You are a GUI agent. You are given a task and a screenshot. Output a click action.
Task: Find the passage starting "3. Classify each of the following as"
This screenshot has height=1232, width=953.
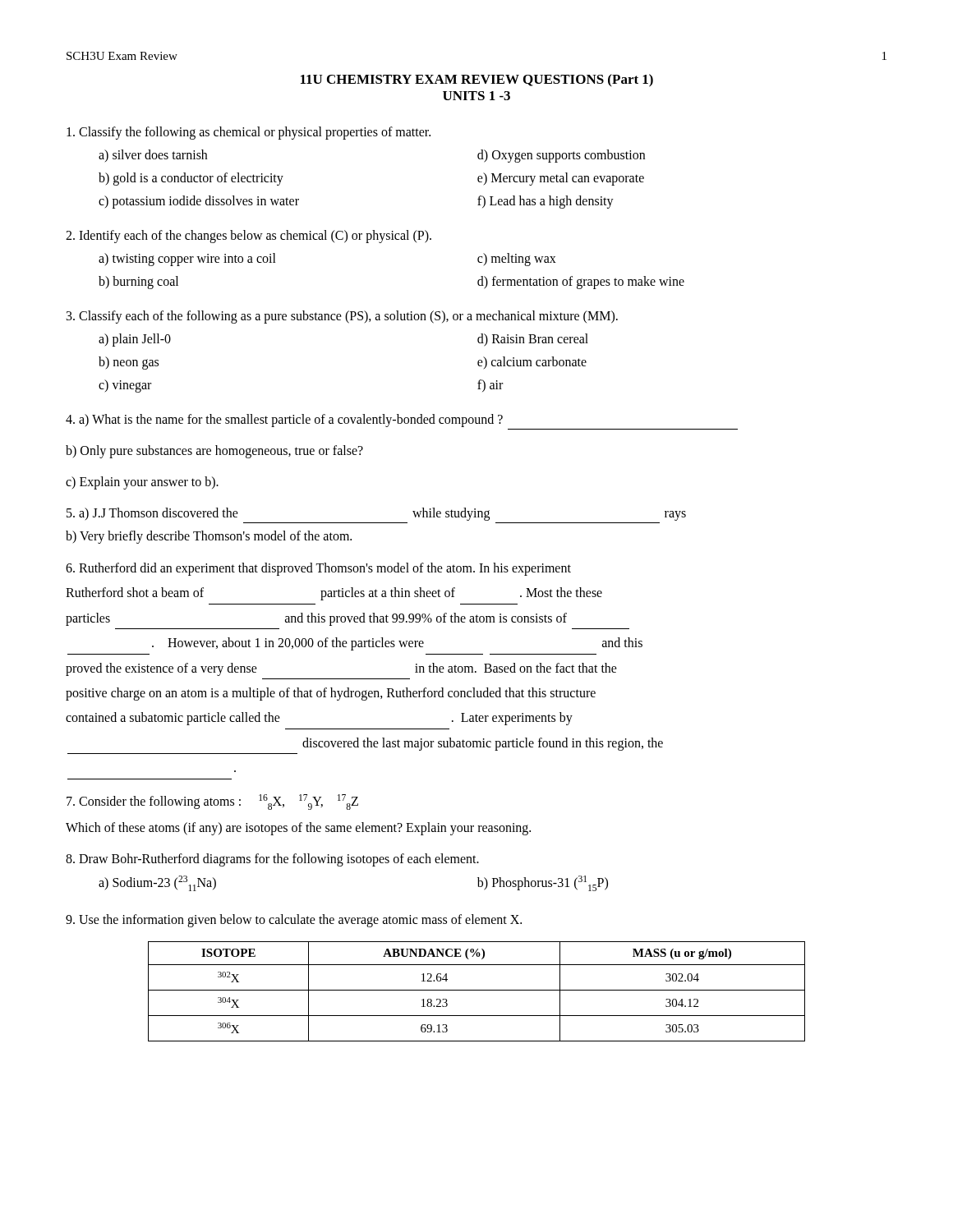coord(476,352)
